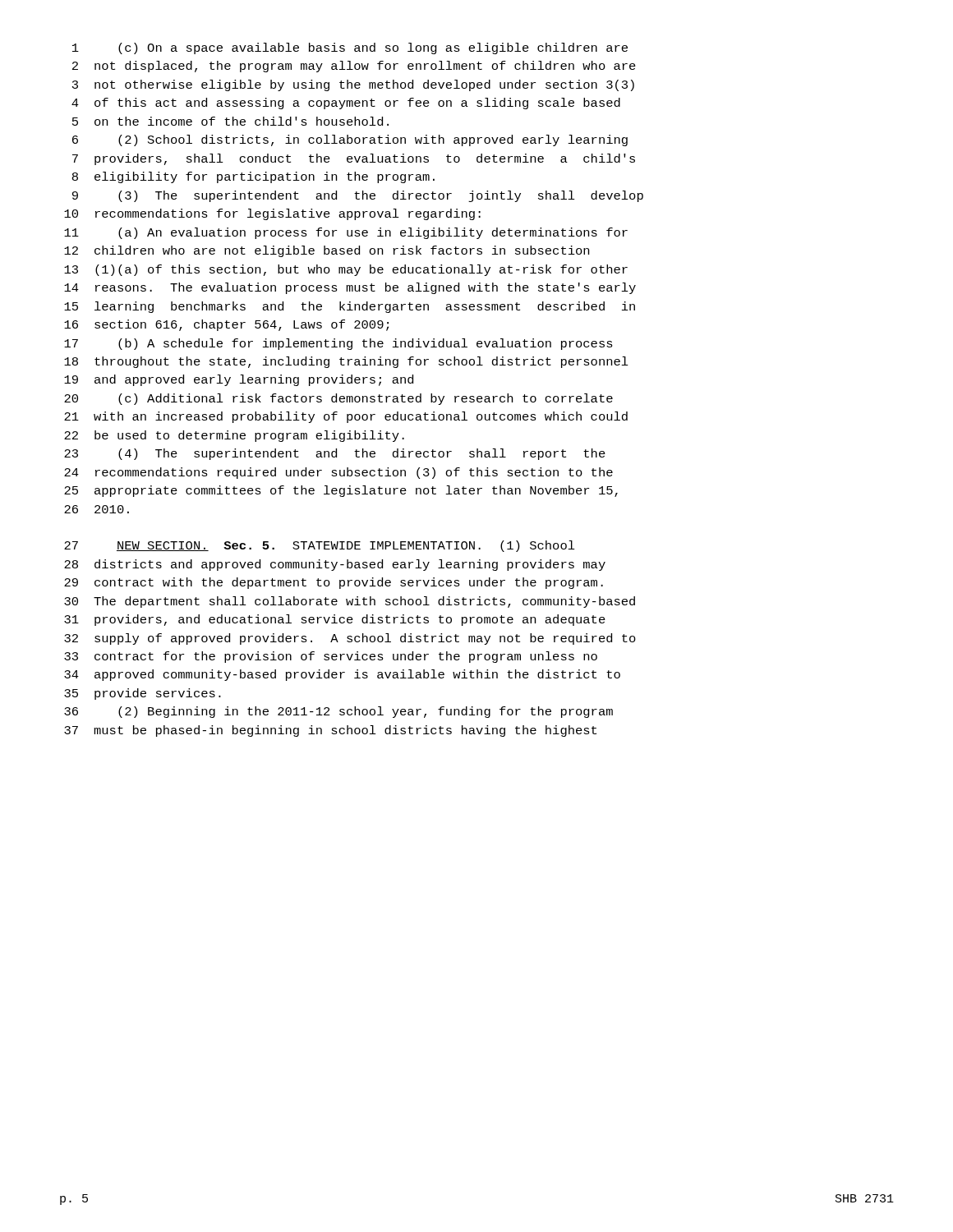Locate the list item containing "3 not otherwise eligible by"
The image size is (953, 1232).
tap(476, 86)
